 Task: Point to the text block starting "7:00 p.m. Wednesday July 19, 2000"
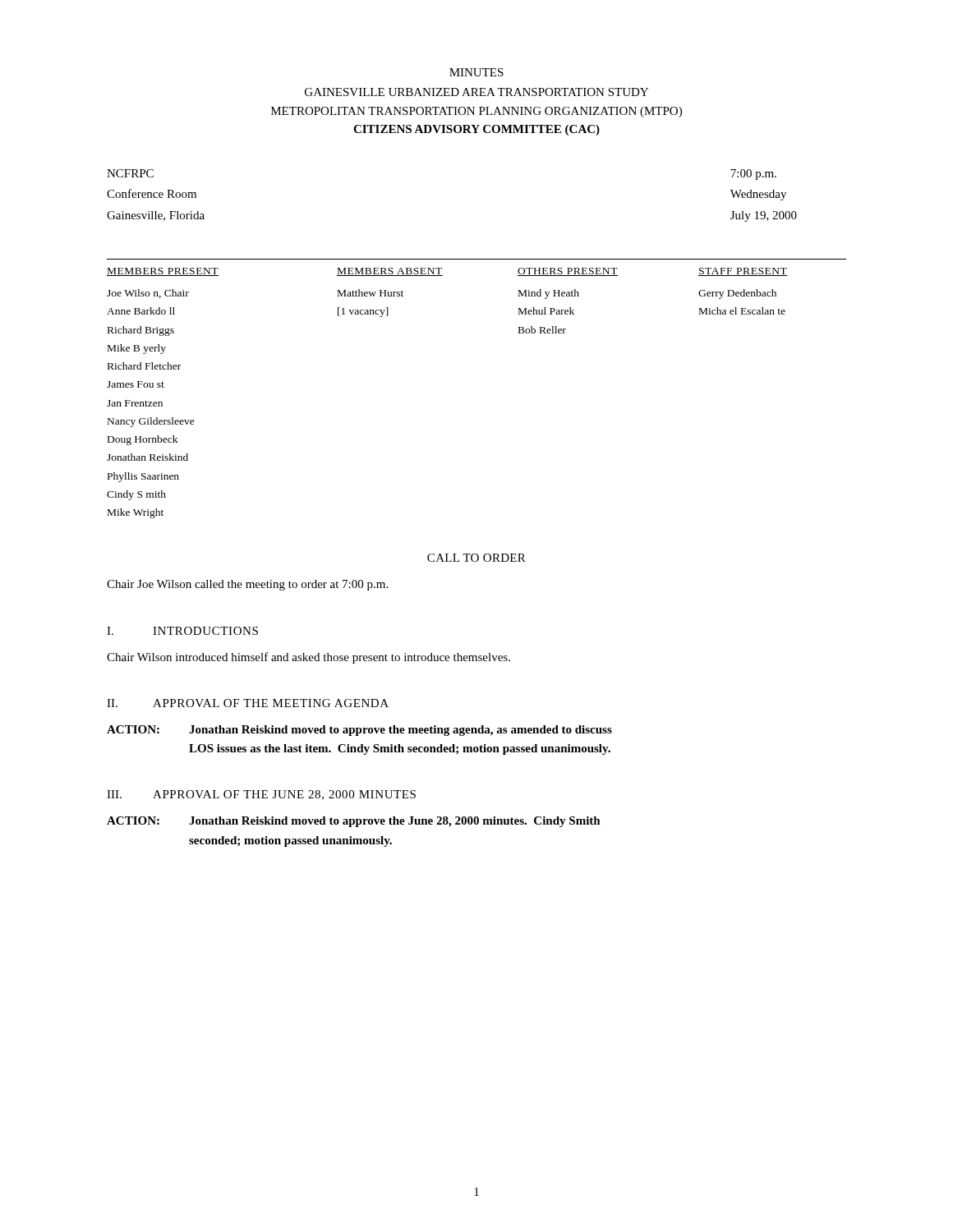(764, 194)
